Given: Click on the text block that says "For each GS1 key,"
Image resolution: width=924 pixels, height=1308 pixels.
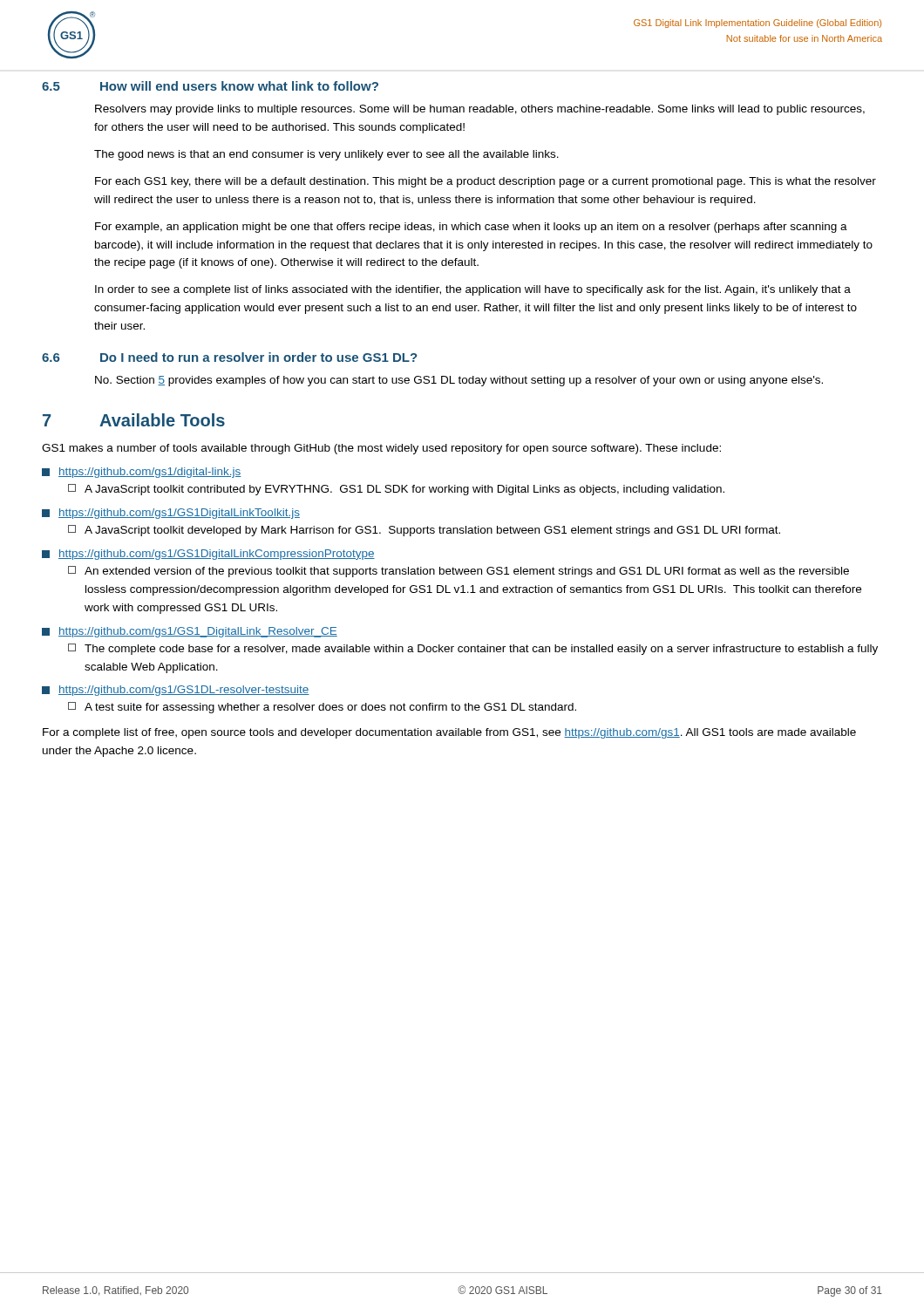Looking at the screenshot, I should [485, 190].
